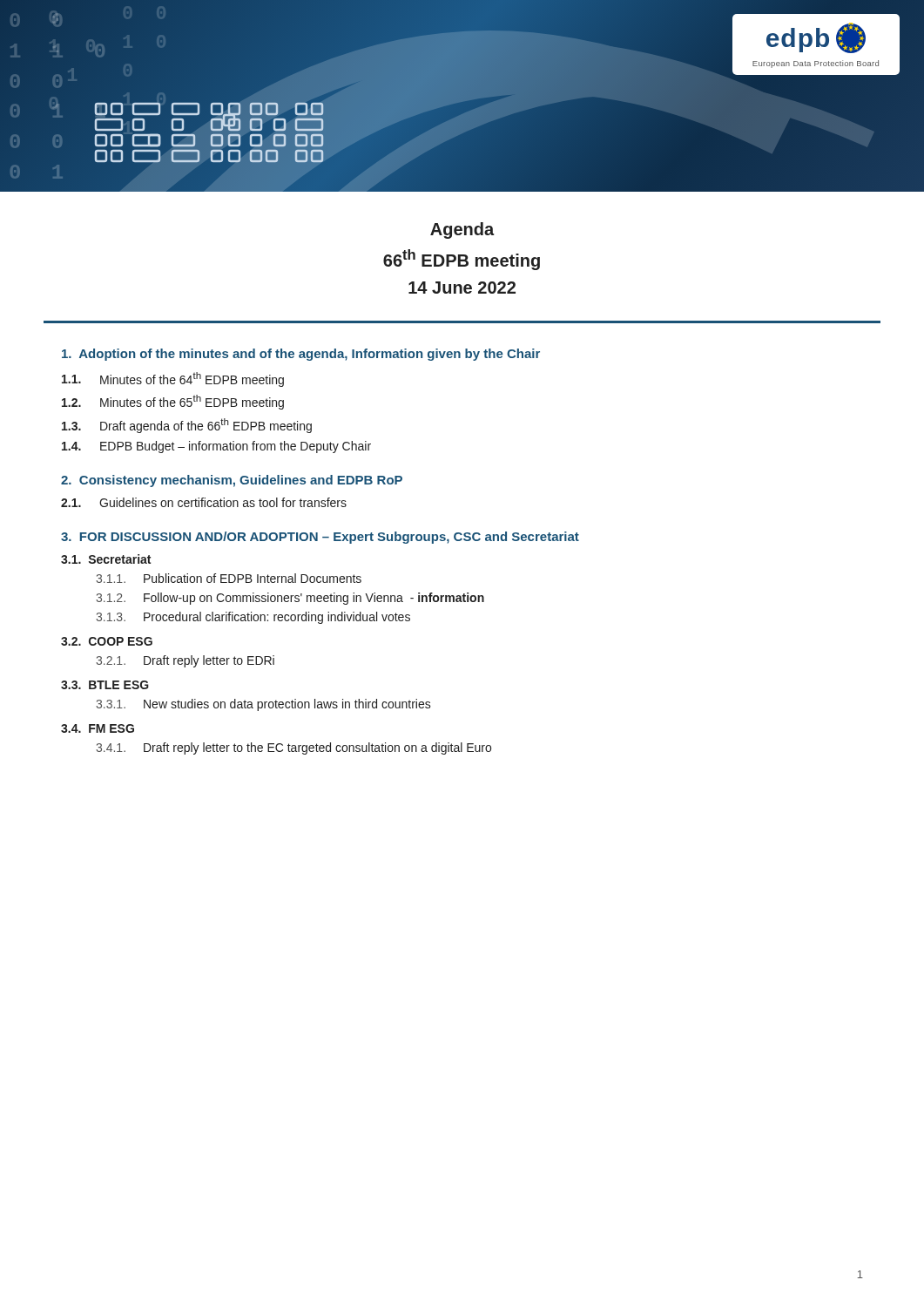Point to the element starting "3.1.2. Follow-up on Commissioners' meeting in Vienna"
The image size is (924, 1307).
290,597
